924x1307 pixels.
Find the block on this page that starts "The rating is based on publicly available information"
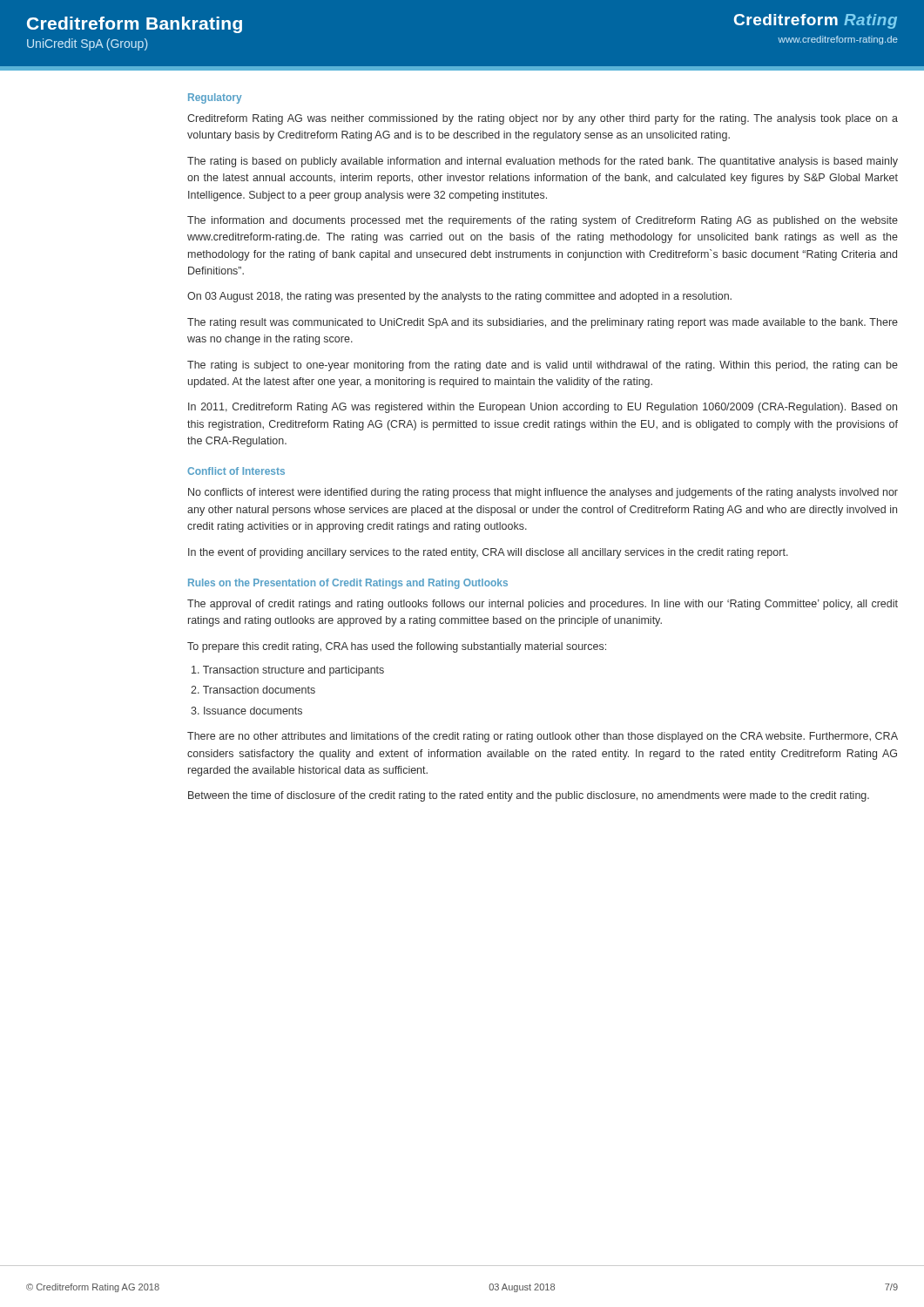[543, 178]
